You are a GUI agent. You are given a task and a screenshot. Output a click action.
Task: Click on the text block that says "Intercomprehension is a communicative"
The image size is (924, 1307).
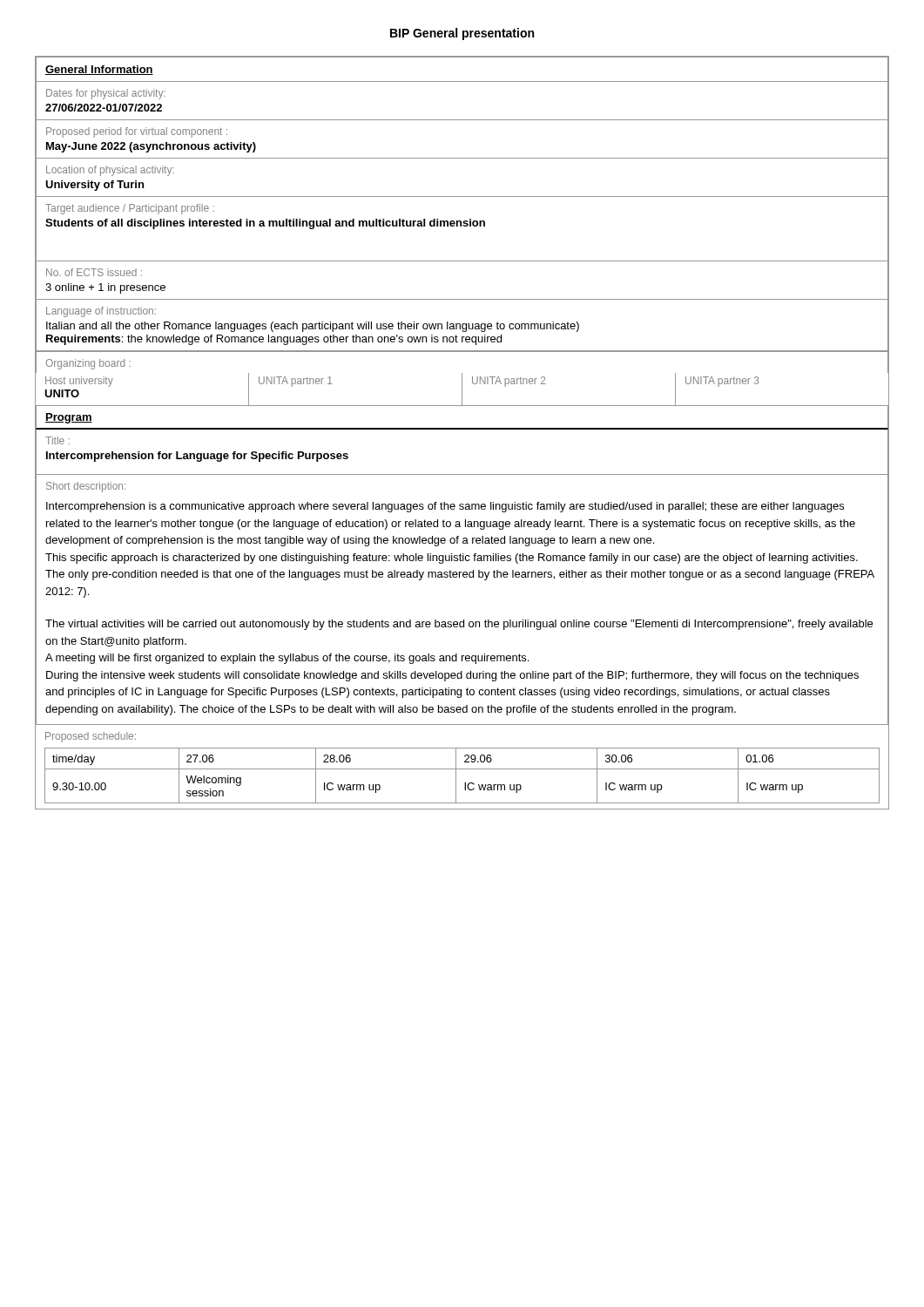pyautogui.click(x=460, y=548)
